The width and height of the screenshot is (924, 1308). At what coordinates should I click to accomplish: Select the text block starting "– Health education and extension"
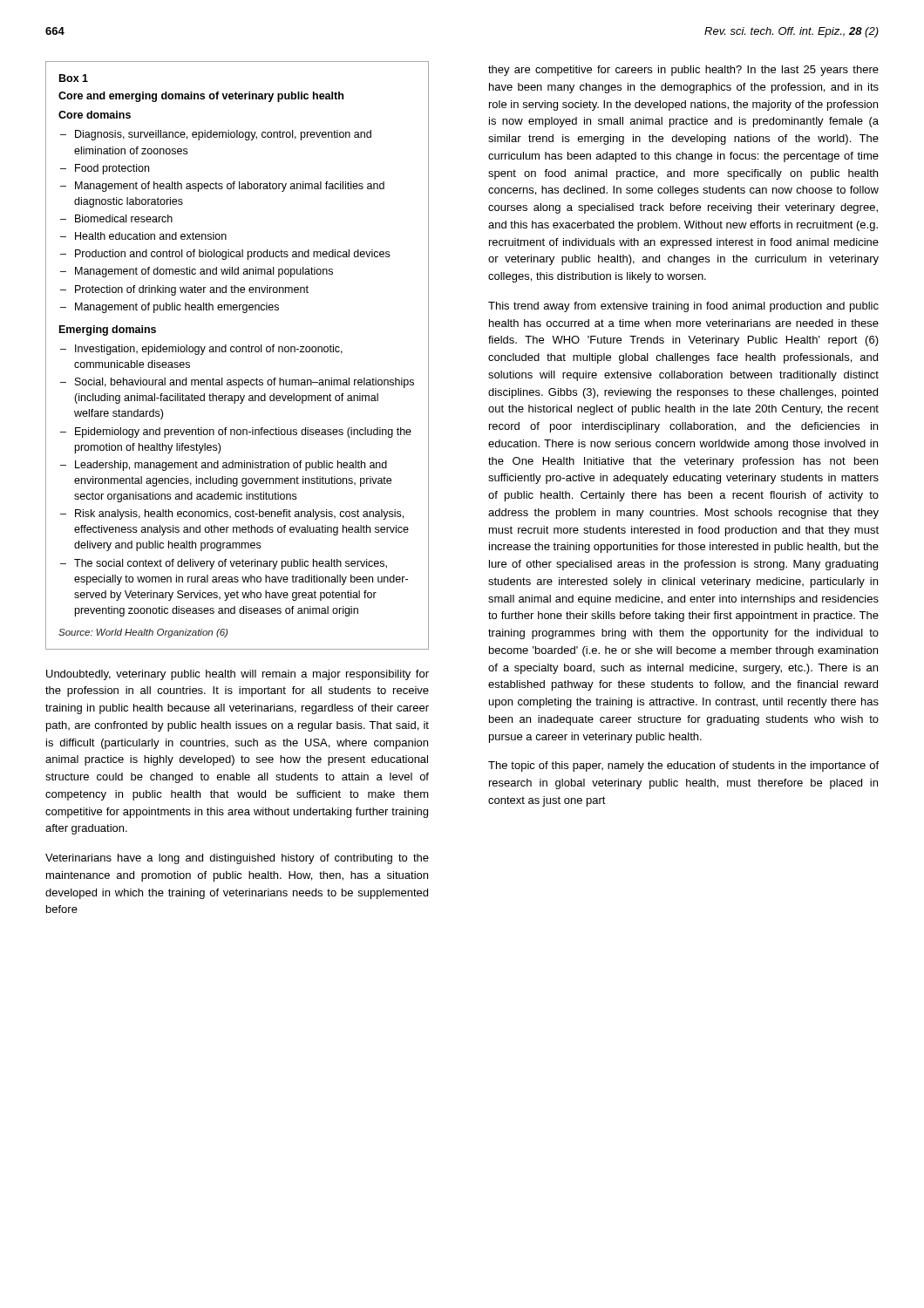pyautogui.click(x=143, y=236)
